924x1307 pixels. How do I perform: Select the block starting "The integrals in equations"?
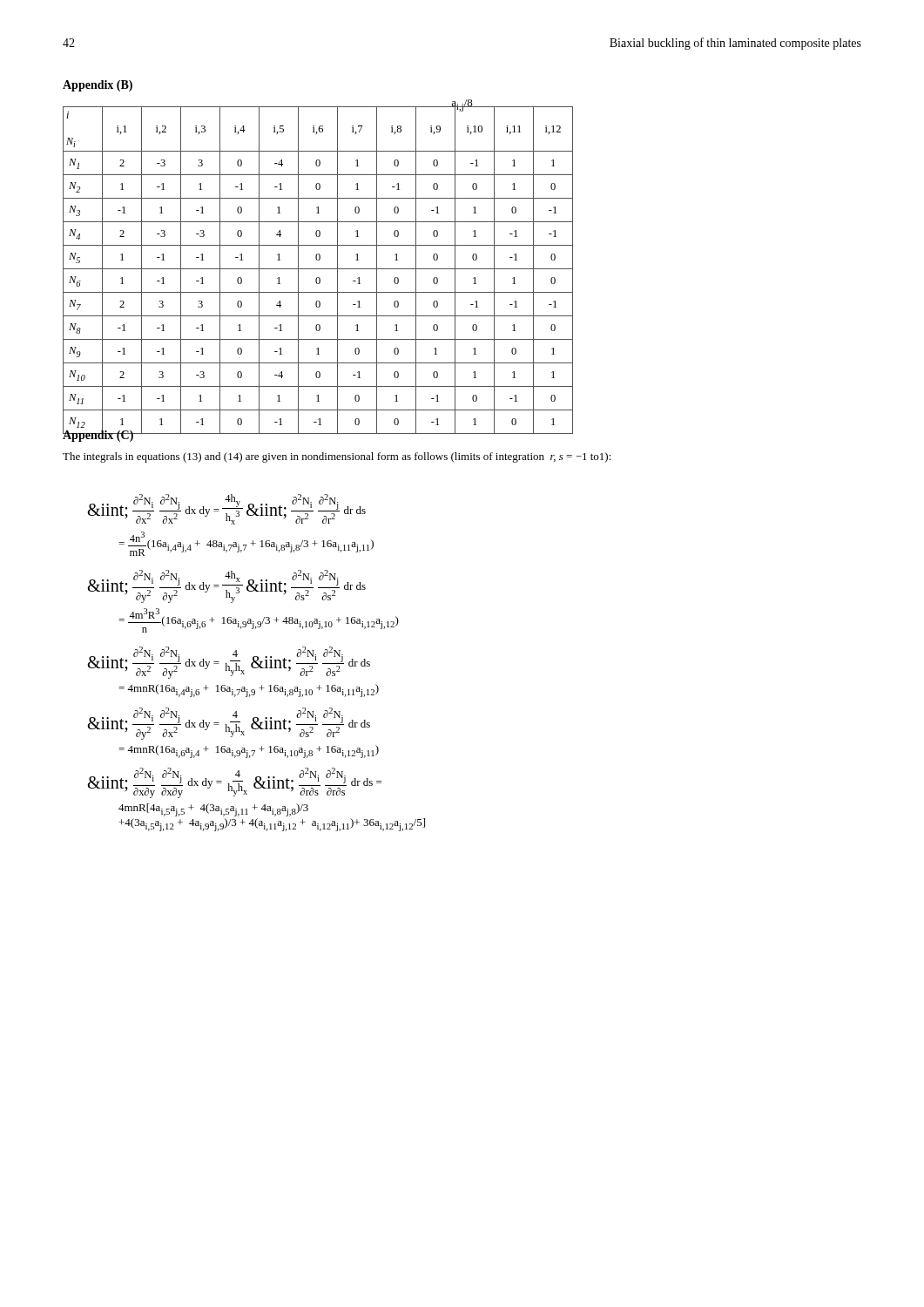[337, 456]
